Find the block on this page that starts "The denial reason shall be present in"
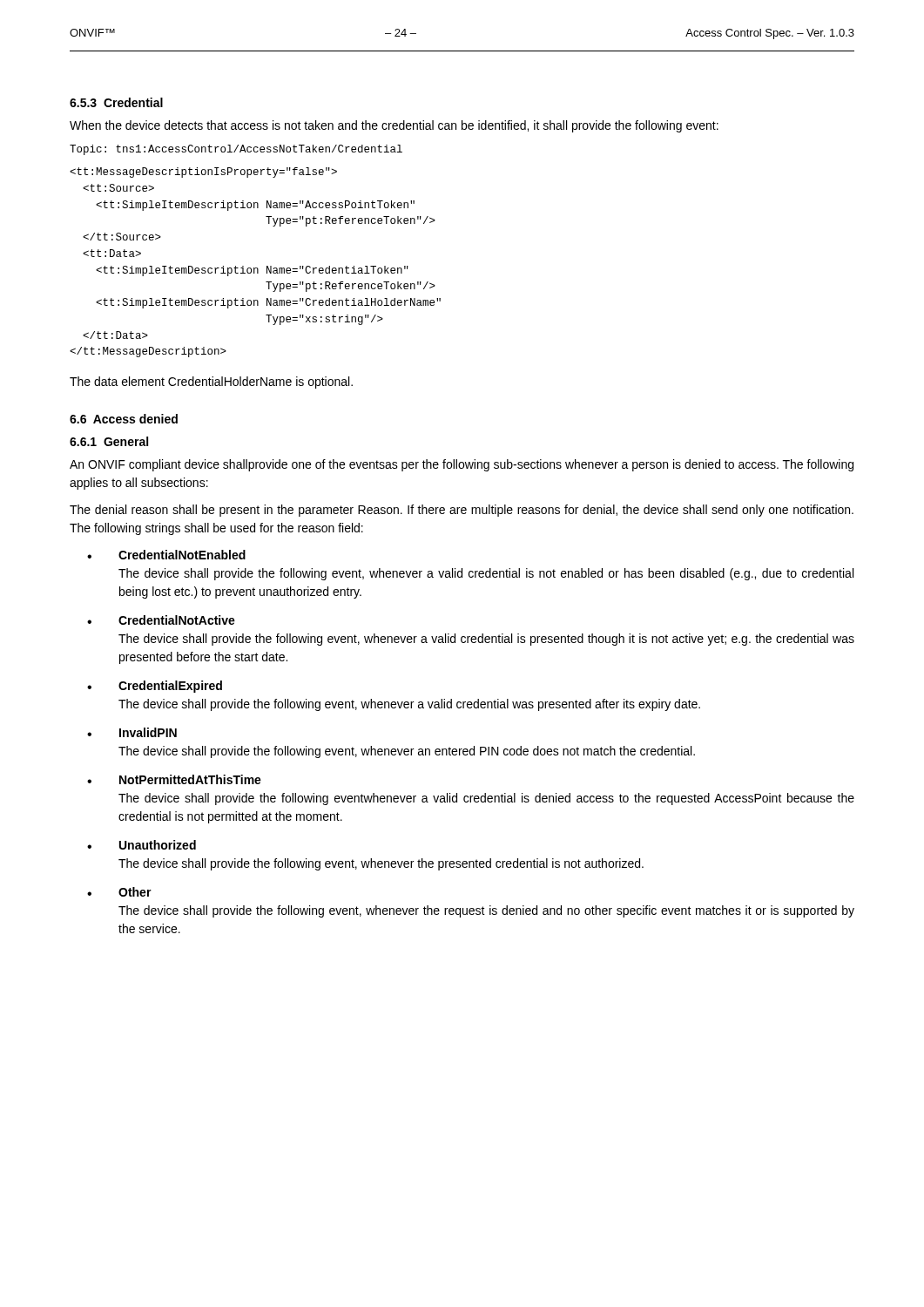The height and width of the screenshot is (1307, 924). [462, 519]
